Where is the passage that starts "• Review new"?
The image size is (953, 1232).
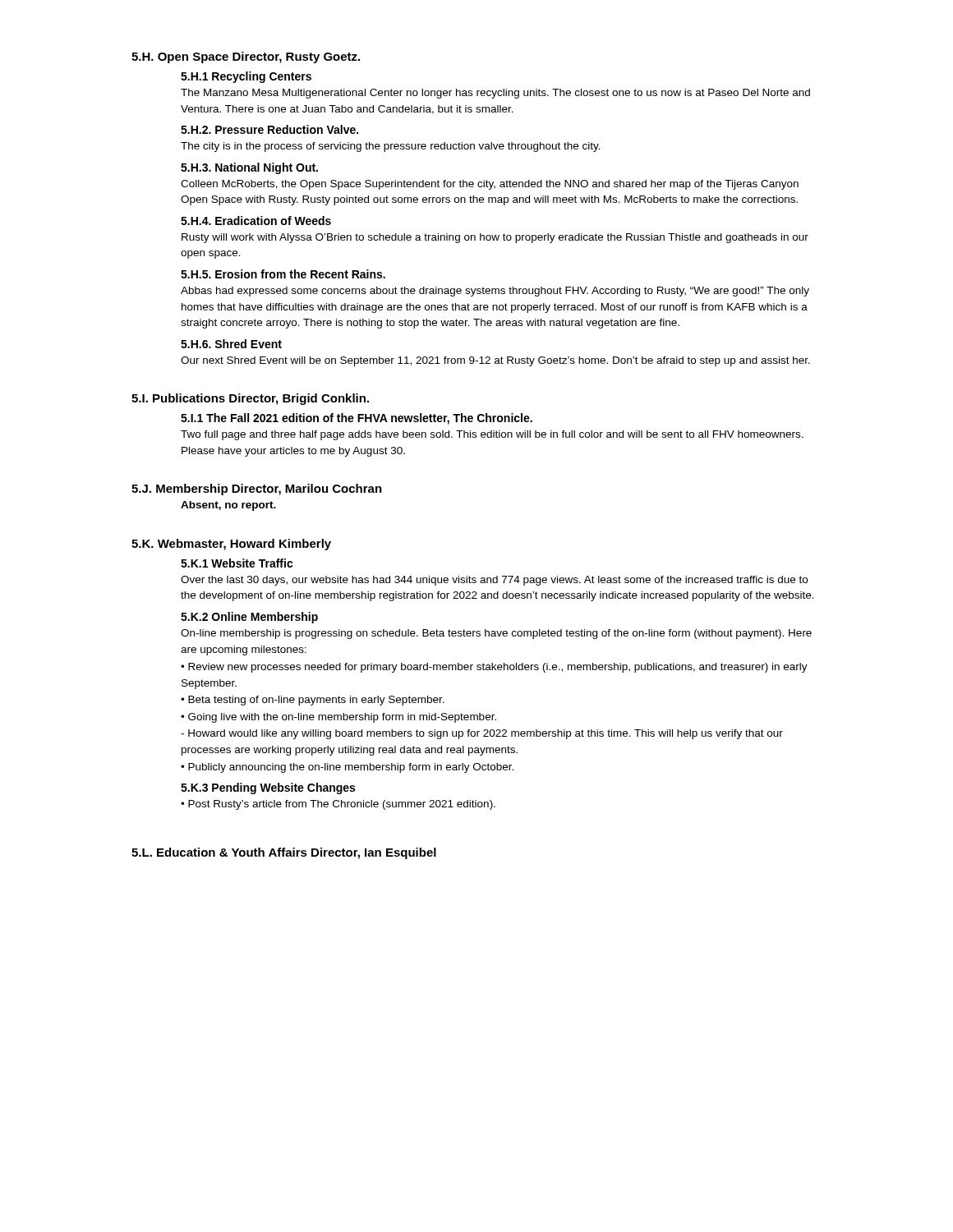tap(494, 675)
